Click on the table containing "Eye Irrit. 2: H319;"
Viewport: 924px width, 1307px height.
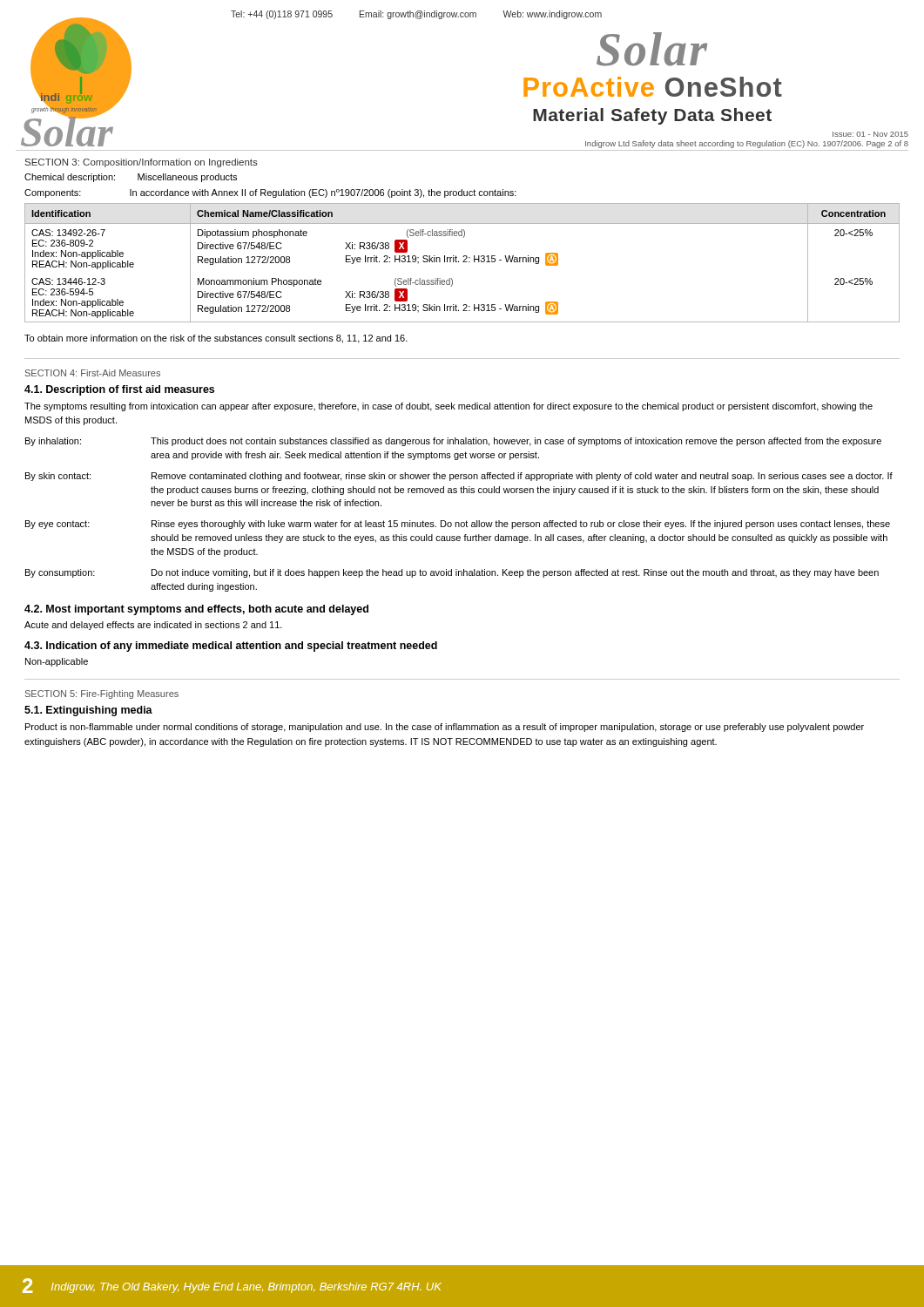pyautogui.click(x=462, y=263)
